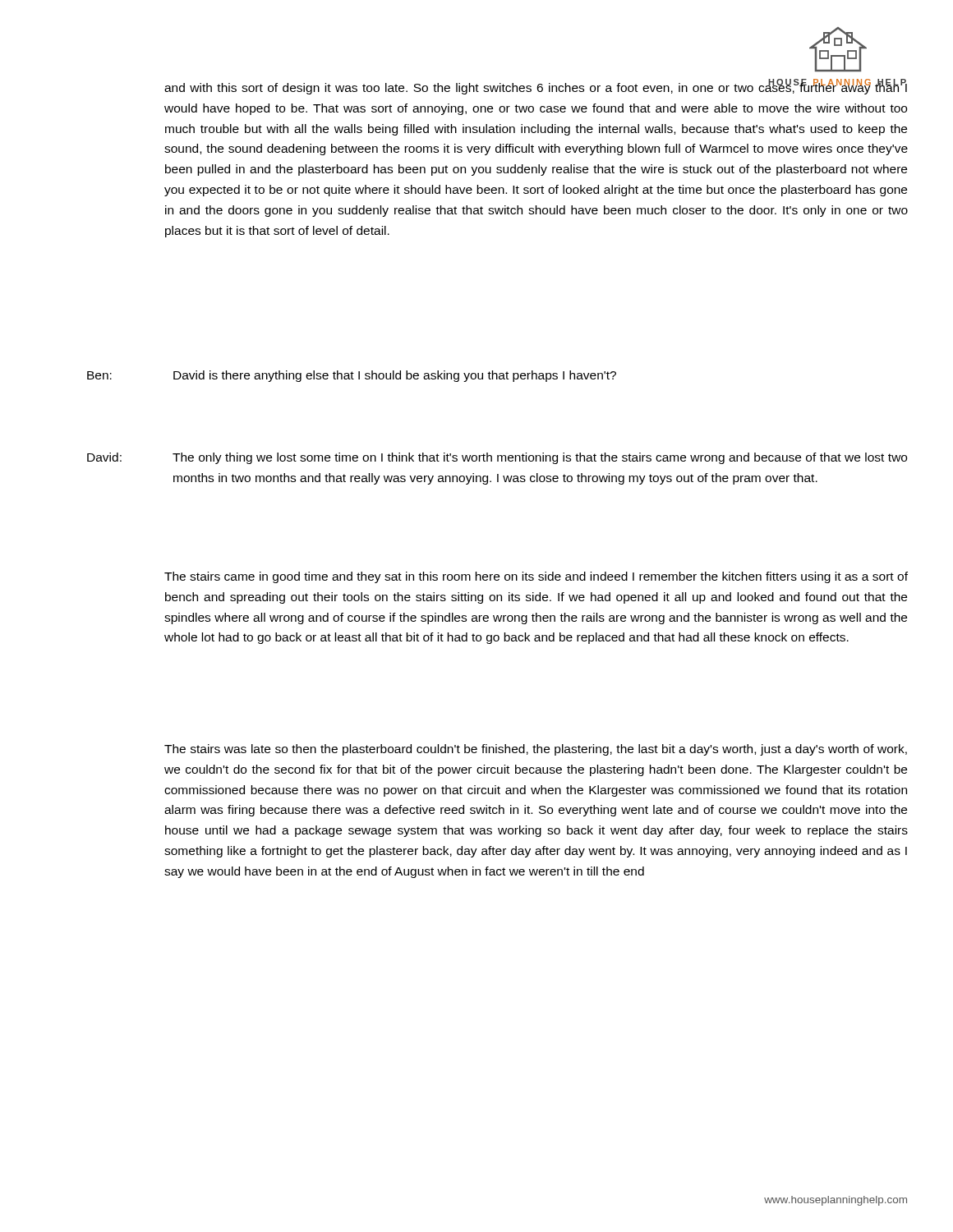Screen dimensions: 1232x953
Task: Locate the block of text that opens with "The stairs came"
Action: tap(536, 607)
